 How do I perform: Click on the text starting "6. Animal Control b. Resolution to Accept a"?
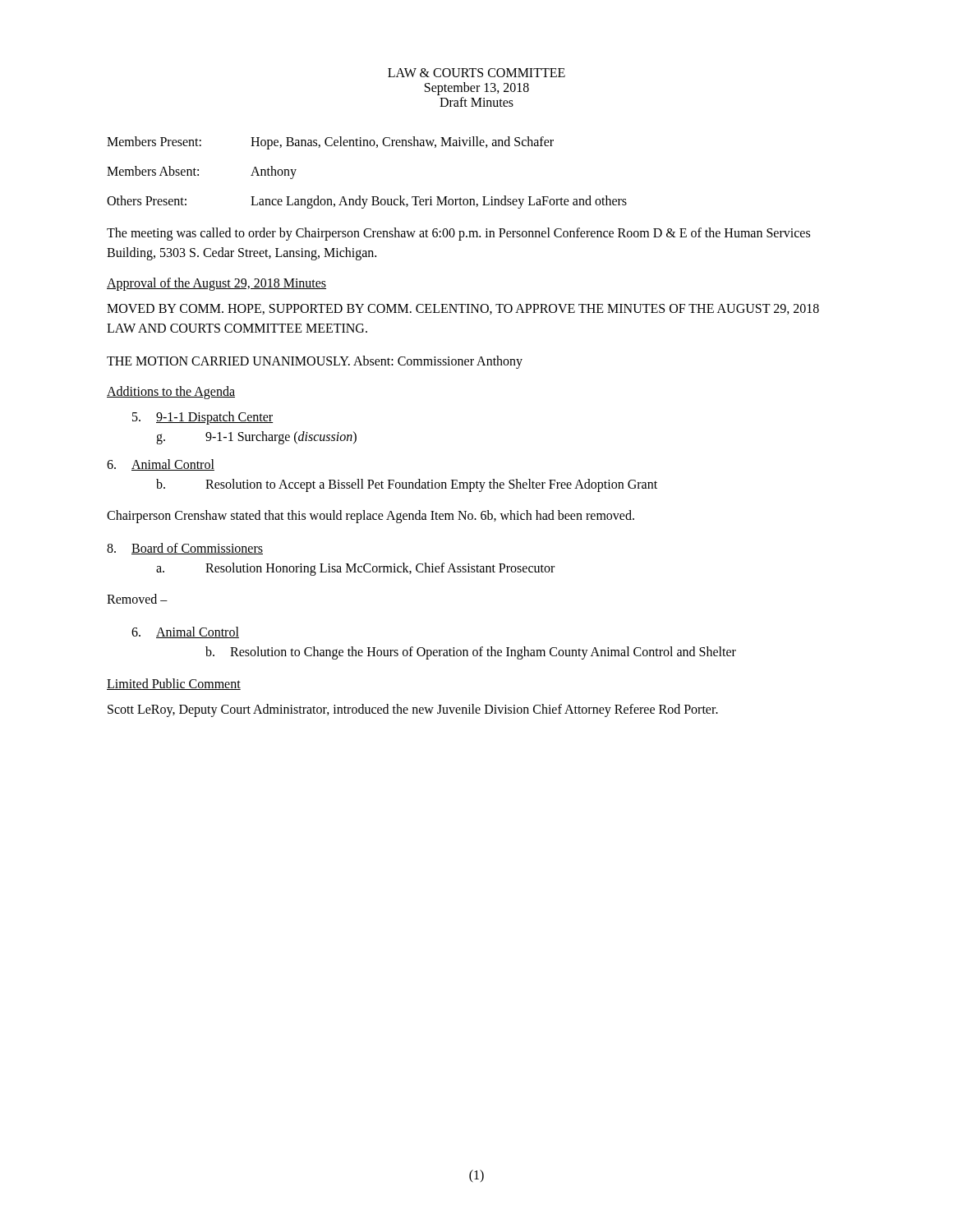click(476, 475)
